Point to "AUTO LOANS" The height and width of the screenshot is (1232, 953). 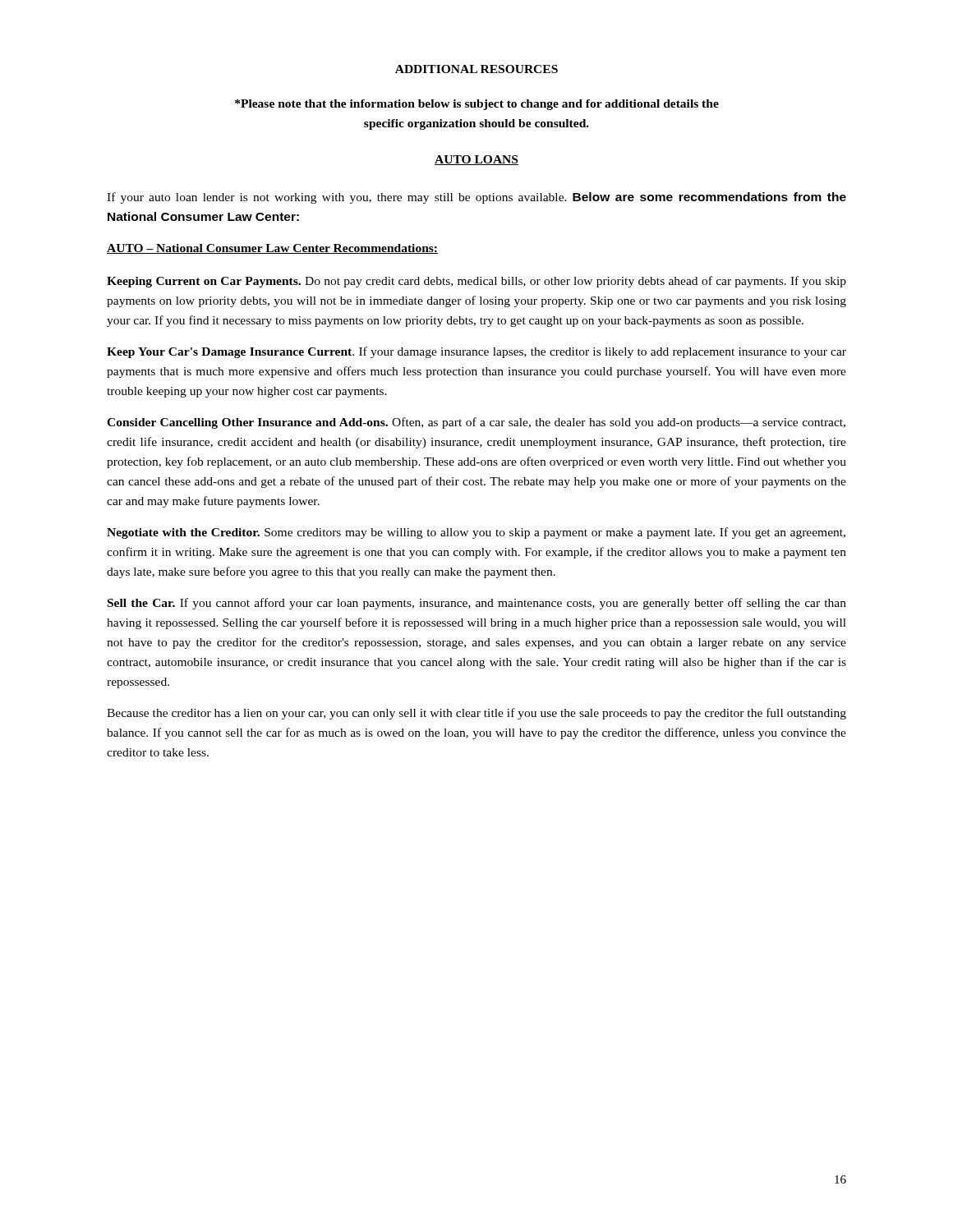[476, 159]
